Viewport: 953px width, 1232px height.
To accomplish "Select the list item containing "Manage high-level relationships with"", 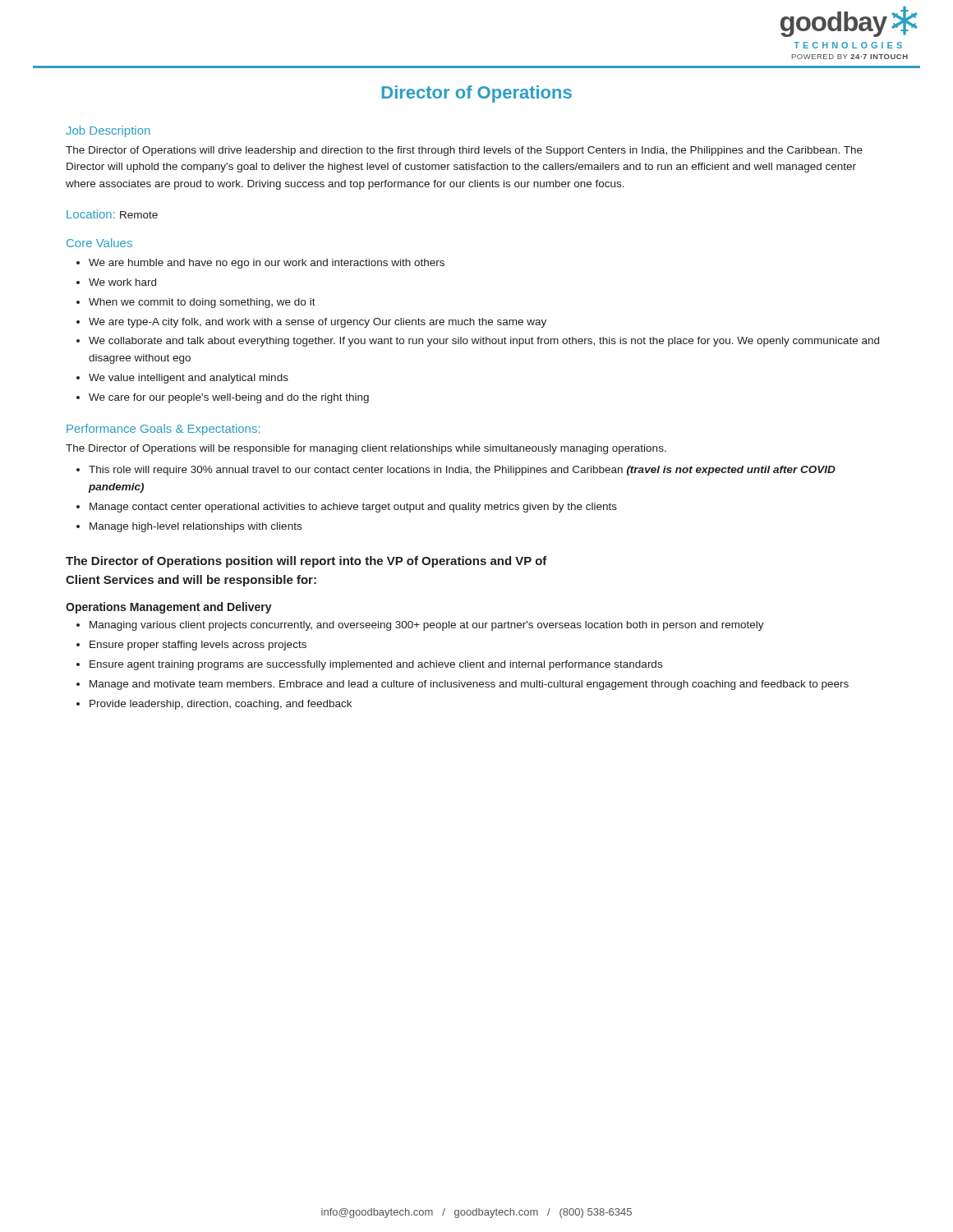I will pos(195,526).
